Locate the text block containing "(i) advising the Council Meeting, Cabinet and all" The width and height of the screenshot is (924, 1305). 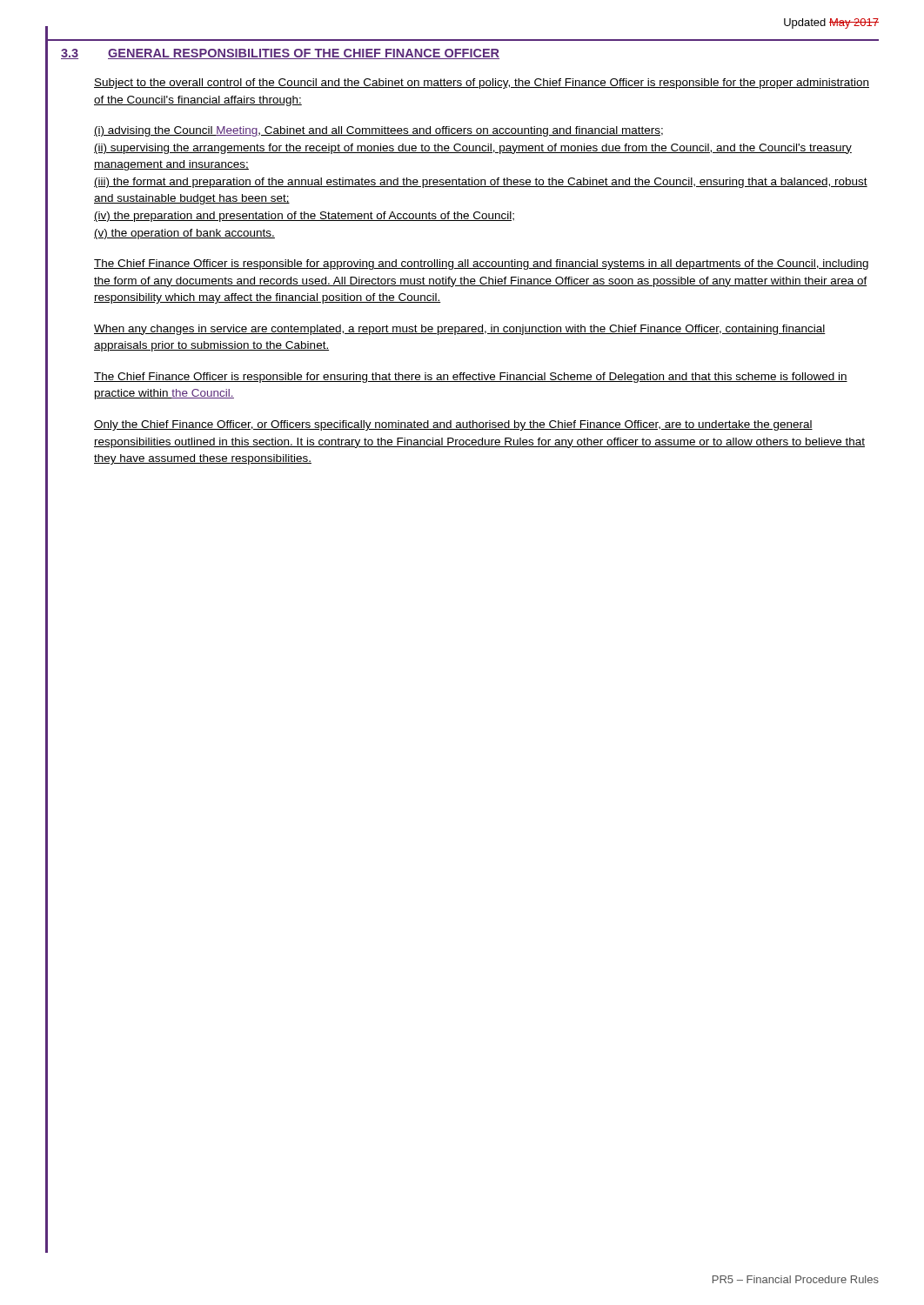coord(481,181)
